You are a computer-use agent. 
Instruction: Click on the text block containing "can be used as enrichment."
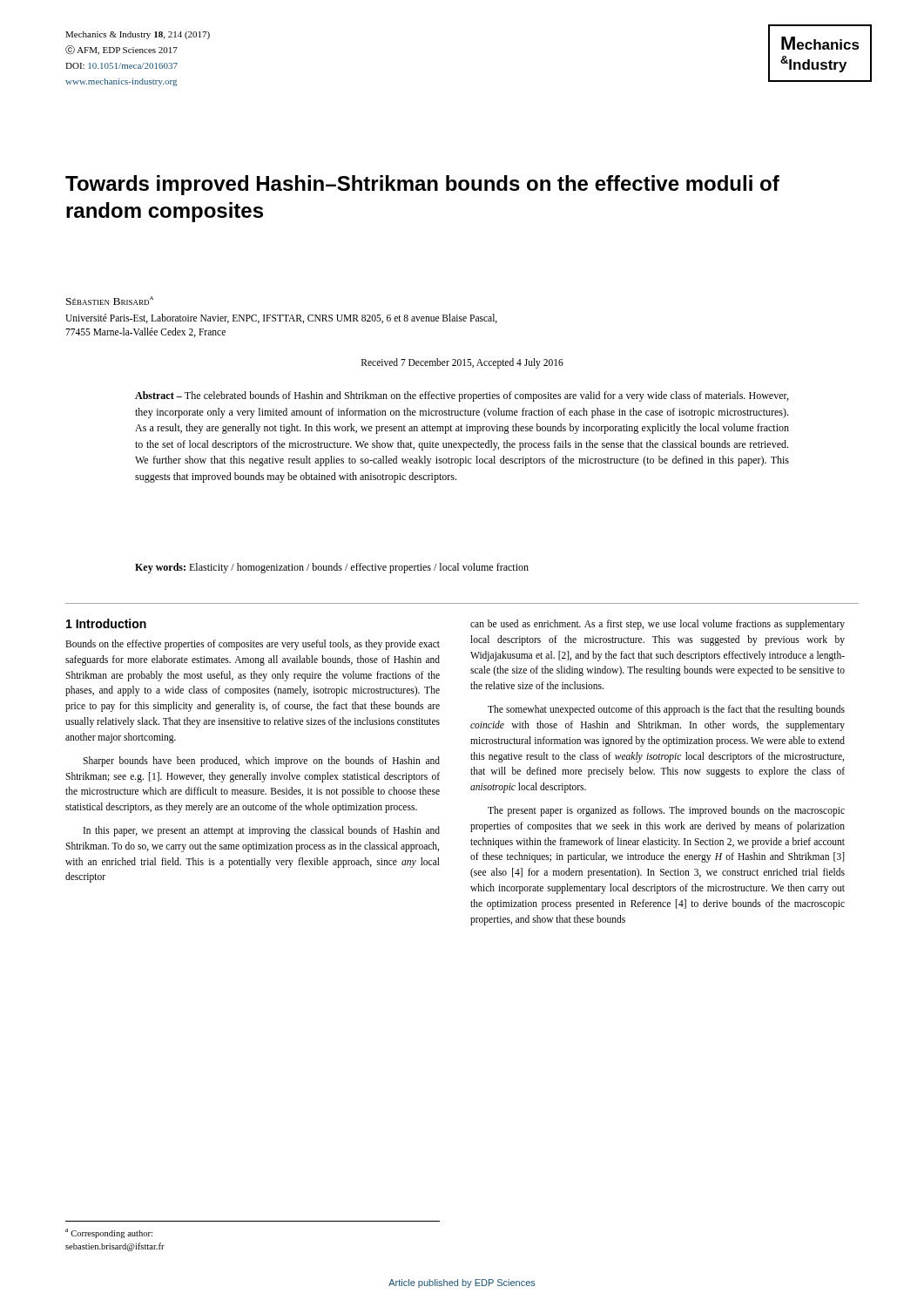click(x=658, y=772)
